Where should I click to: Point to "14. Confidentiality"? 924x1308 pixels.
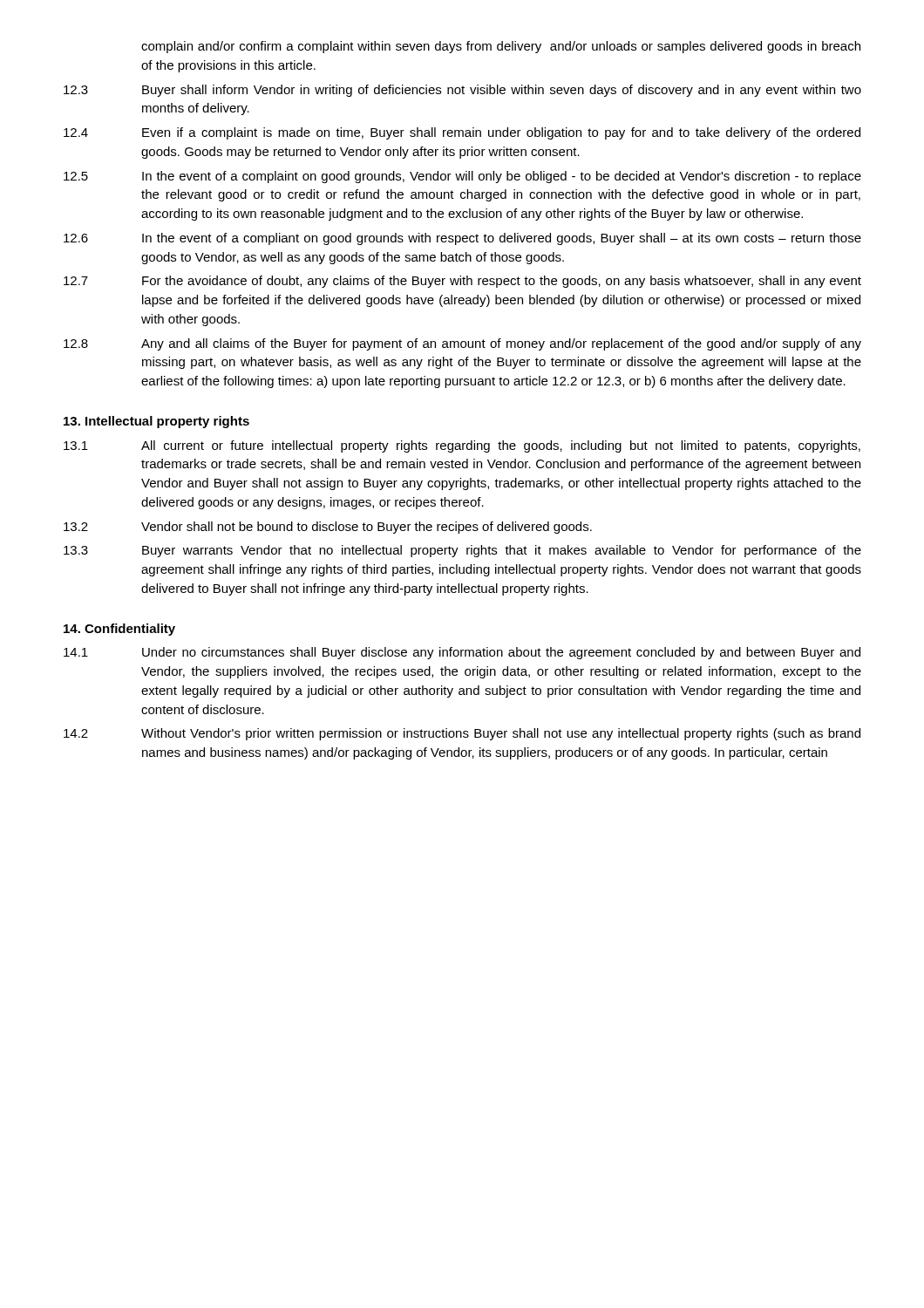click(x=119, y=628)
